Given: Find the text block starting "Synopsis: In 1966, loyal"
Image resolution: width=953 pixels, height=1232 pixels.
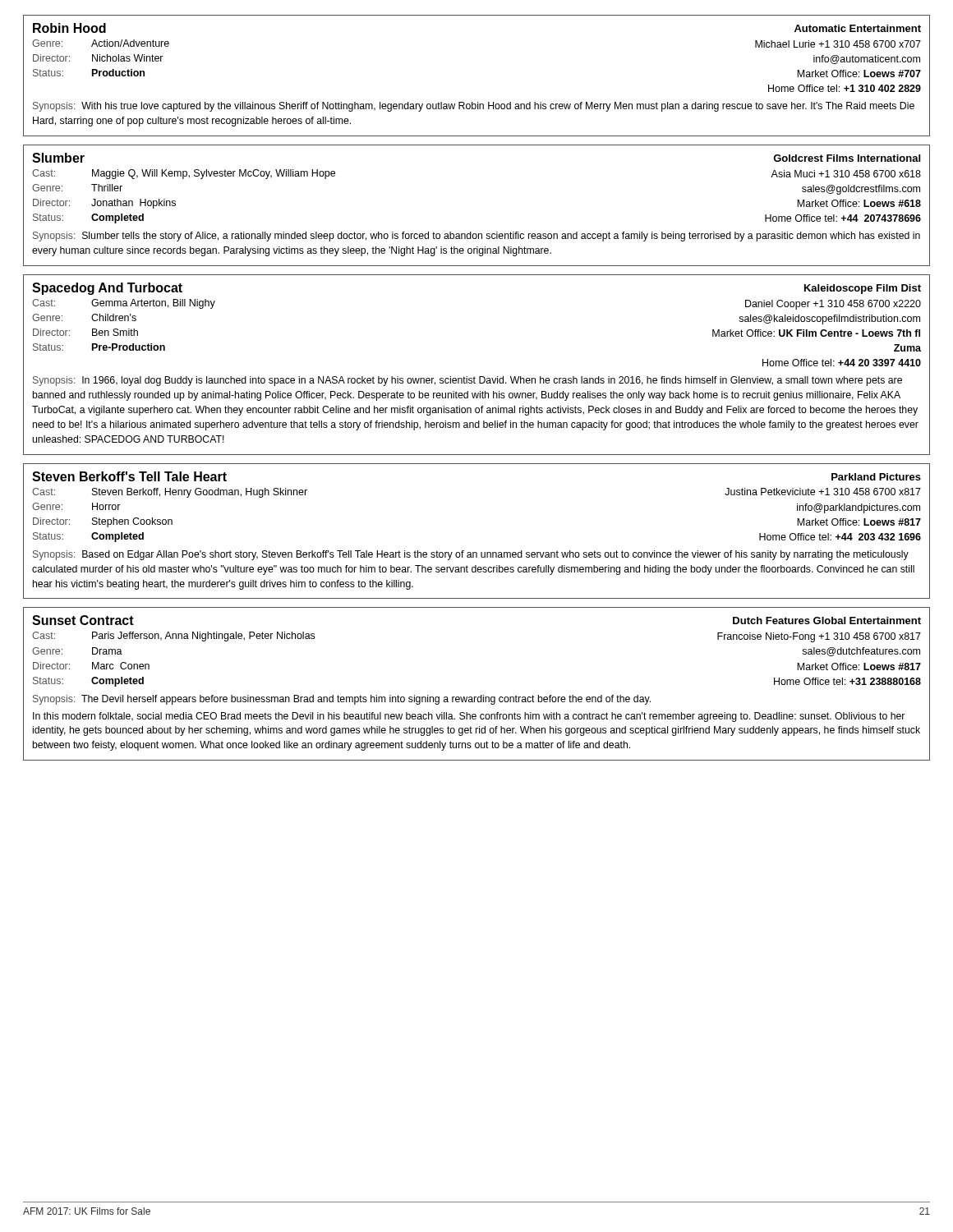Looking at the screenshot, I should coord(475,410).
